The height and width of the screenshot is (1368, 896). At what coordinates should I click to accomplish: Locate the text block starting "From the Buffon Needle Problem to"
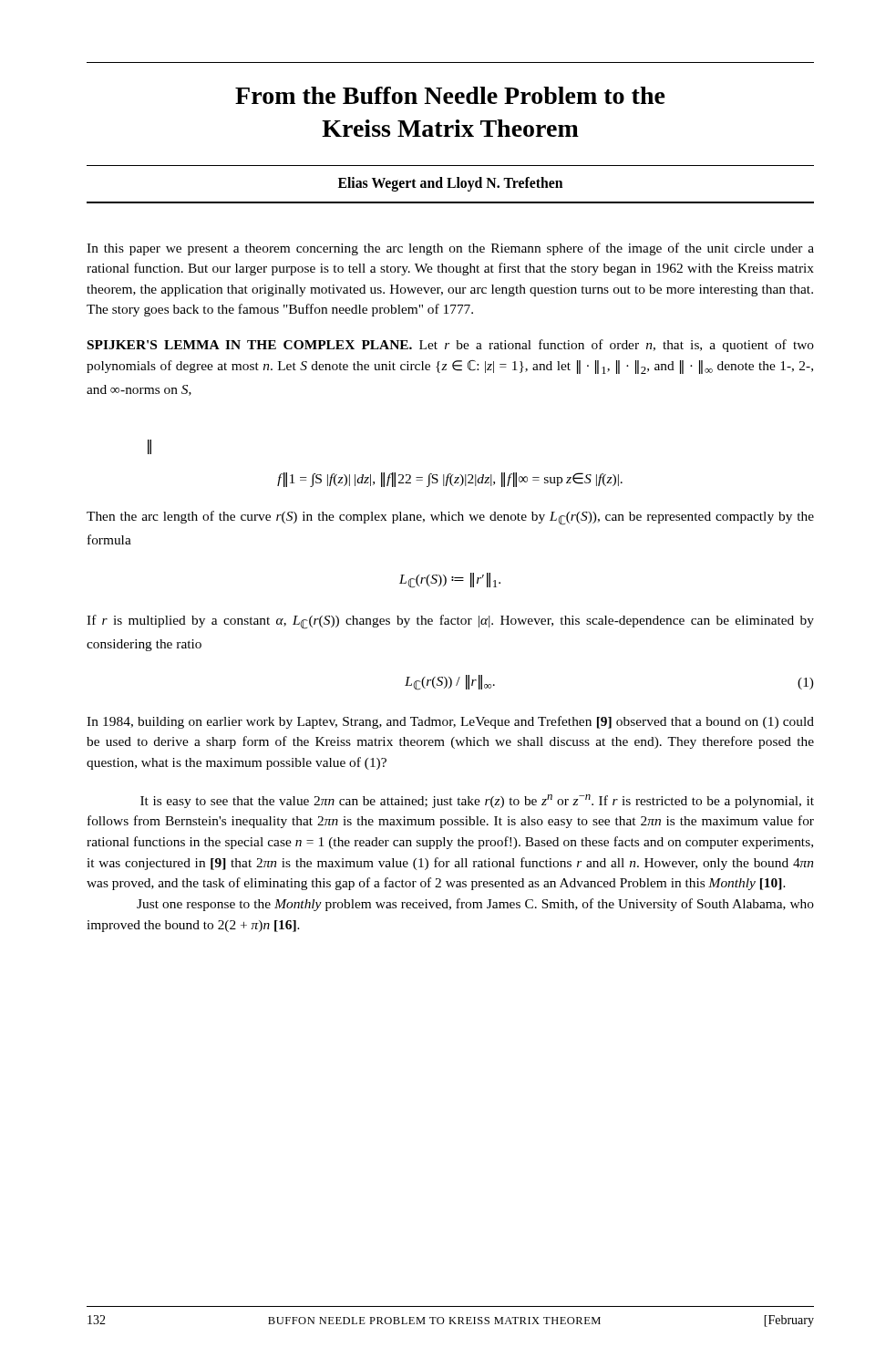coord(450,112)
